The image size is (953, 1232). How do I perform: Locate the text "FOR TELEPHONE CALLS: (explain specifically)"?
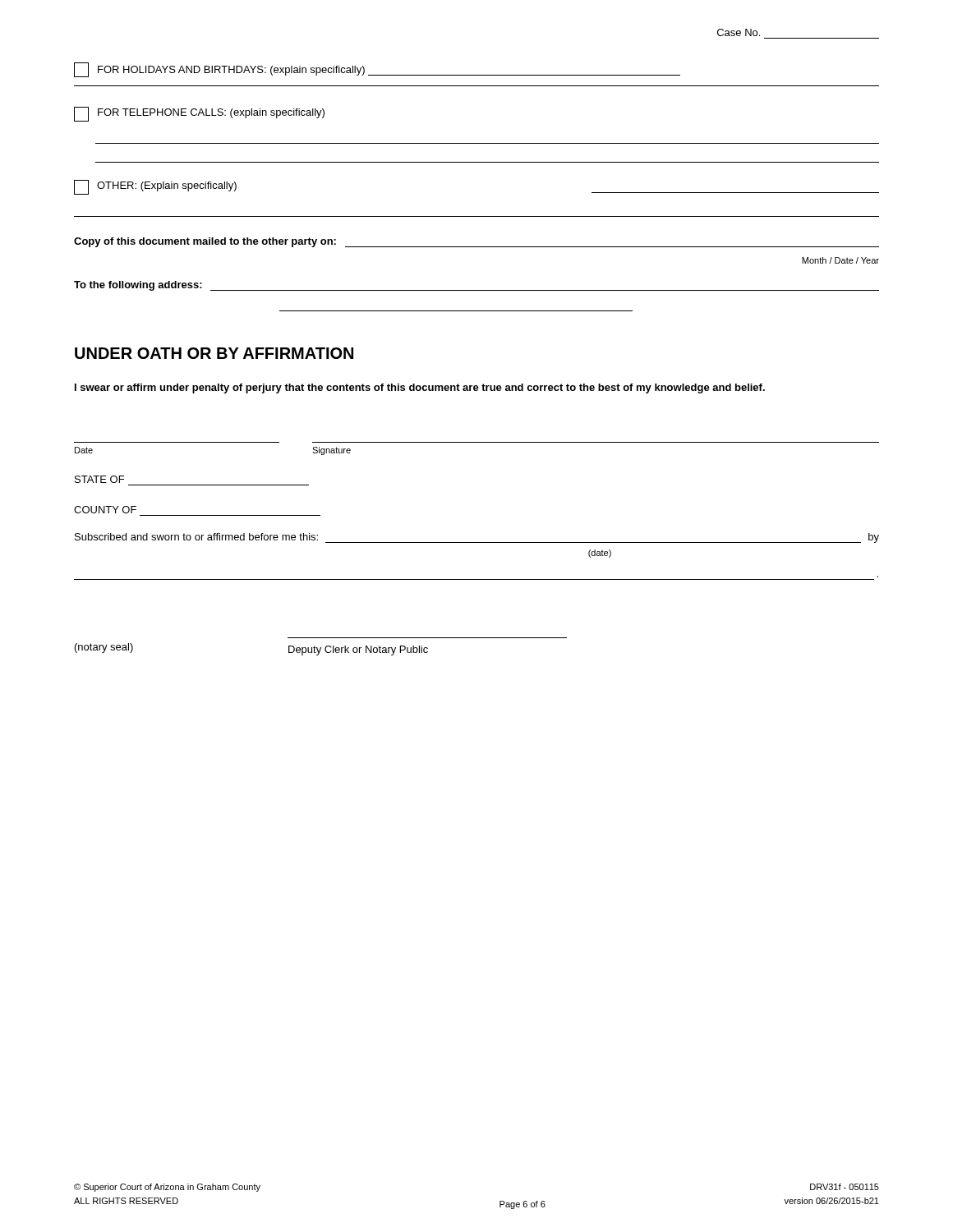pos(476,134)
